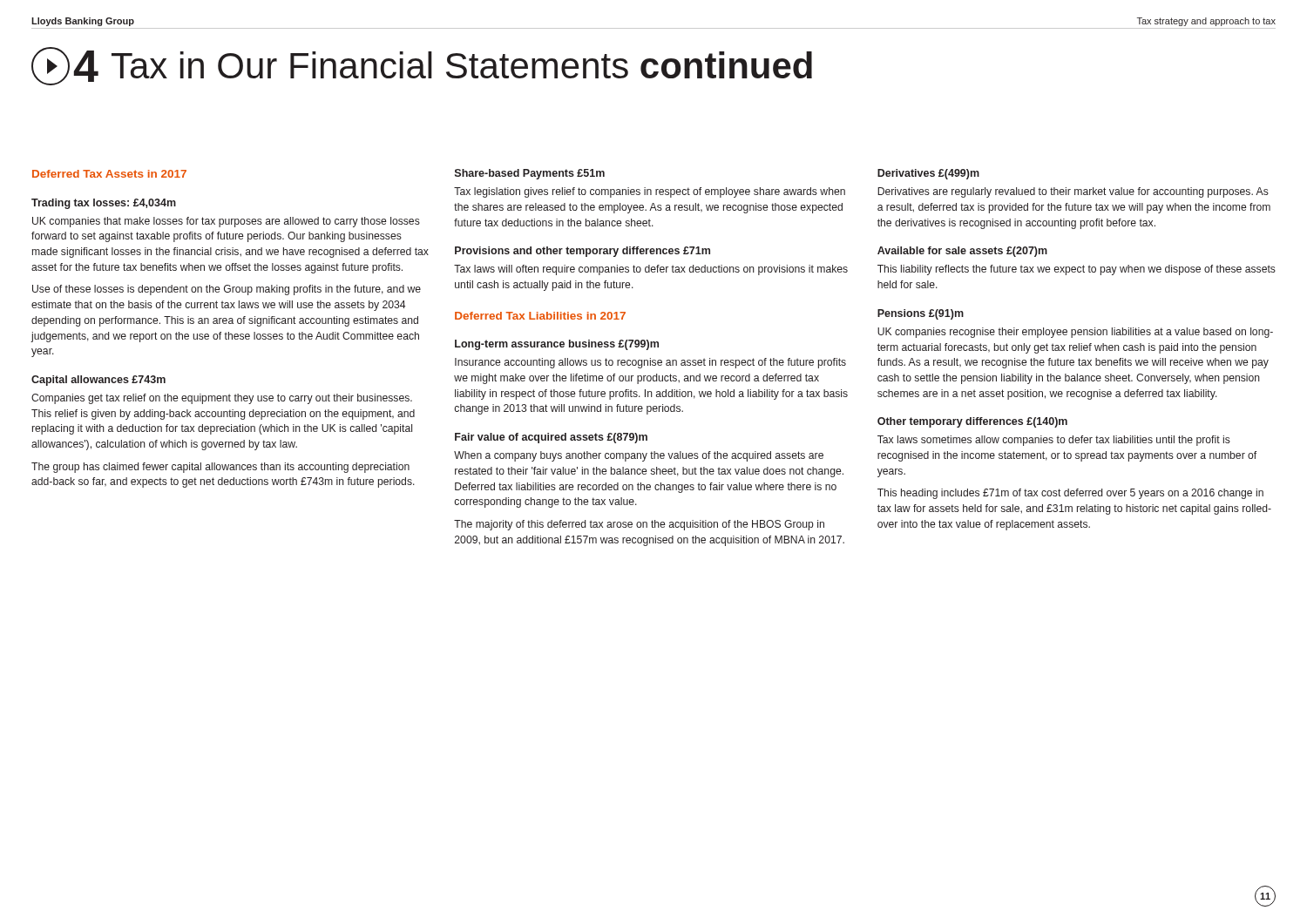
Task: Select the text block that says "This heading includes £71m of tax"
Action: pyautogui.click(x=1074, y=509)
